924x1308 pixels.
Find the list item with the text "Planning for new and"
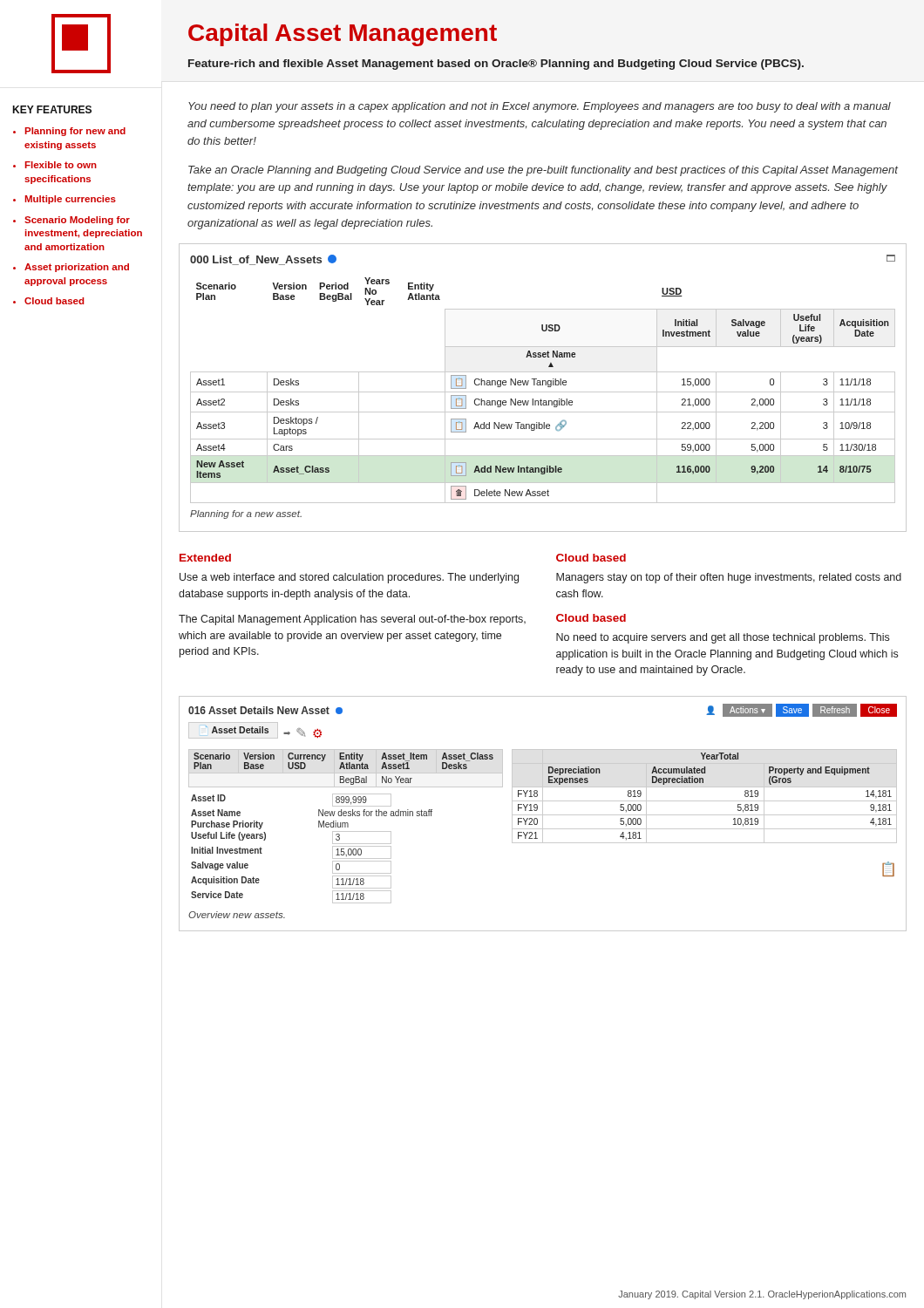(75, 138)
